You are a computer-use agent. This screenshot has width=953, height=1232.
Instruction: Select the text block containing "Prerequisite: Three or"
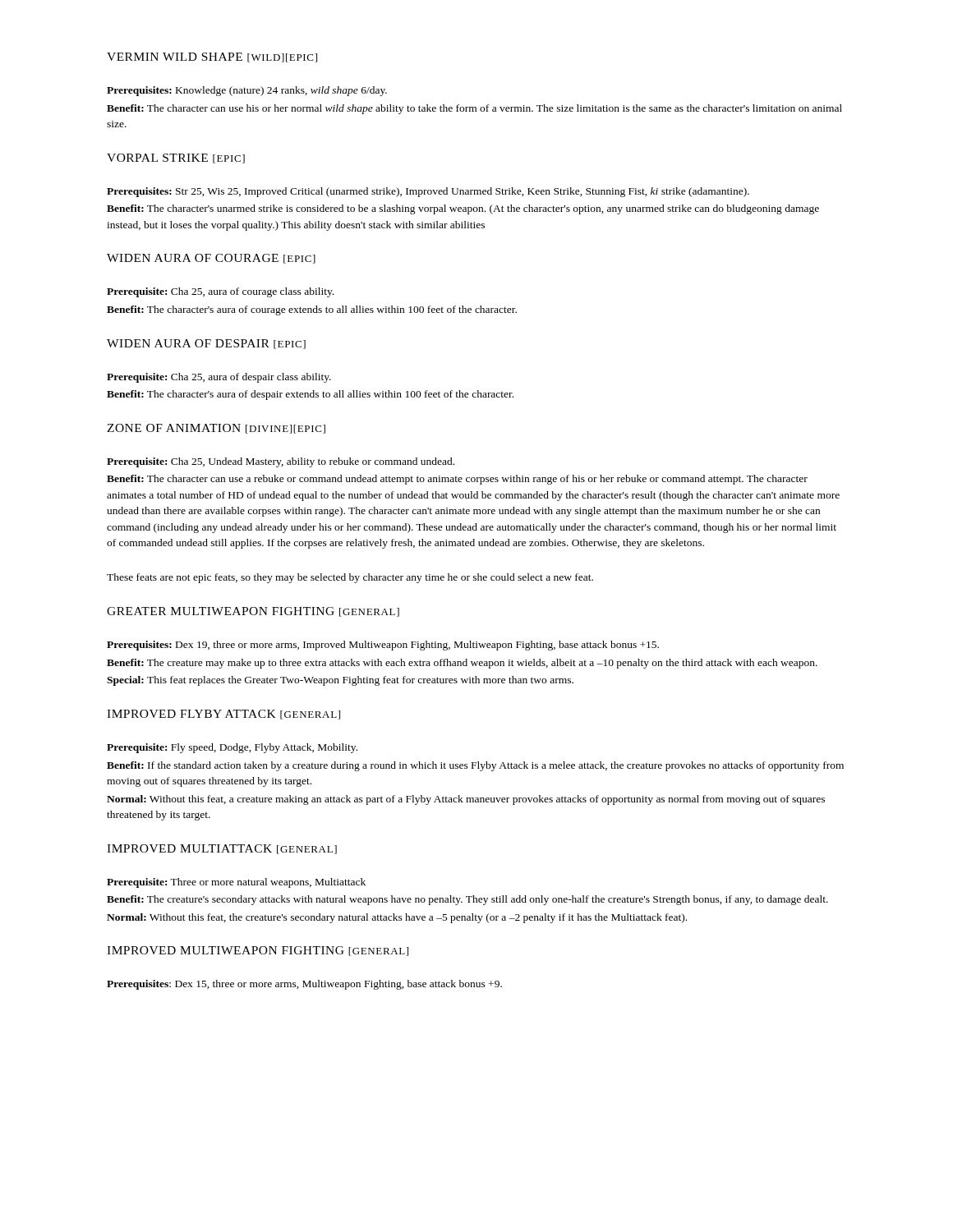click(476, 899)
